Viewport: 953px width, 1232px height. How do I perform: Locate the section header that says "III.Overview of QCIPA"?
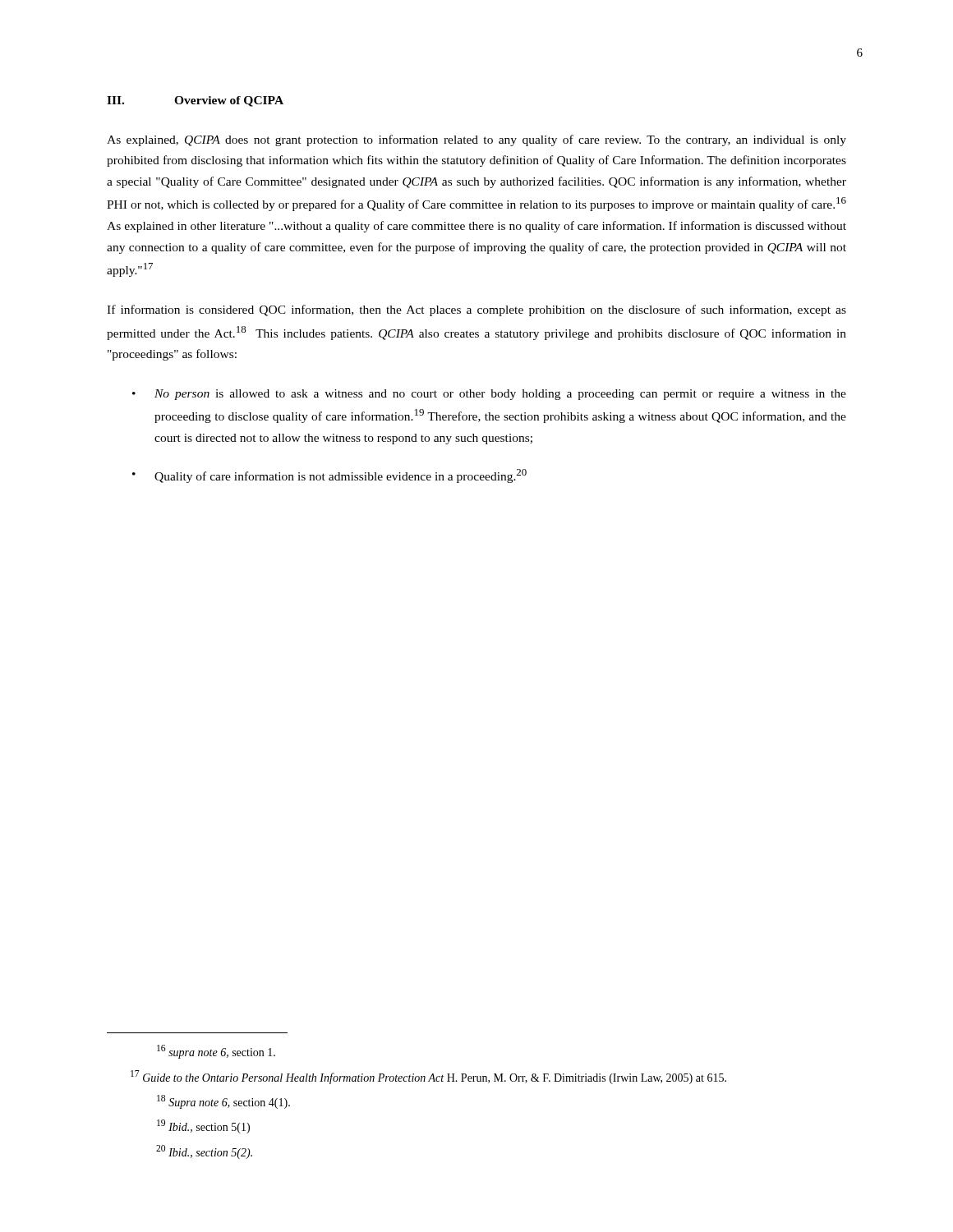(x=195, y=100)
